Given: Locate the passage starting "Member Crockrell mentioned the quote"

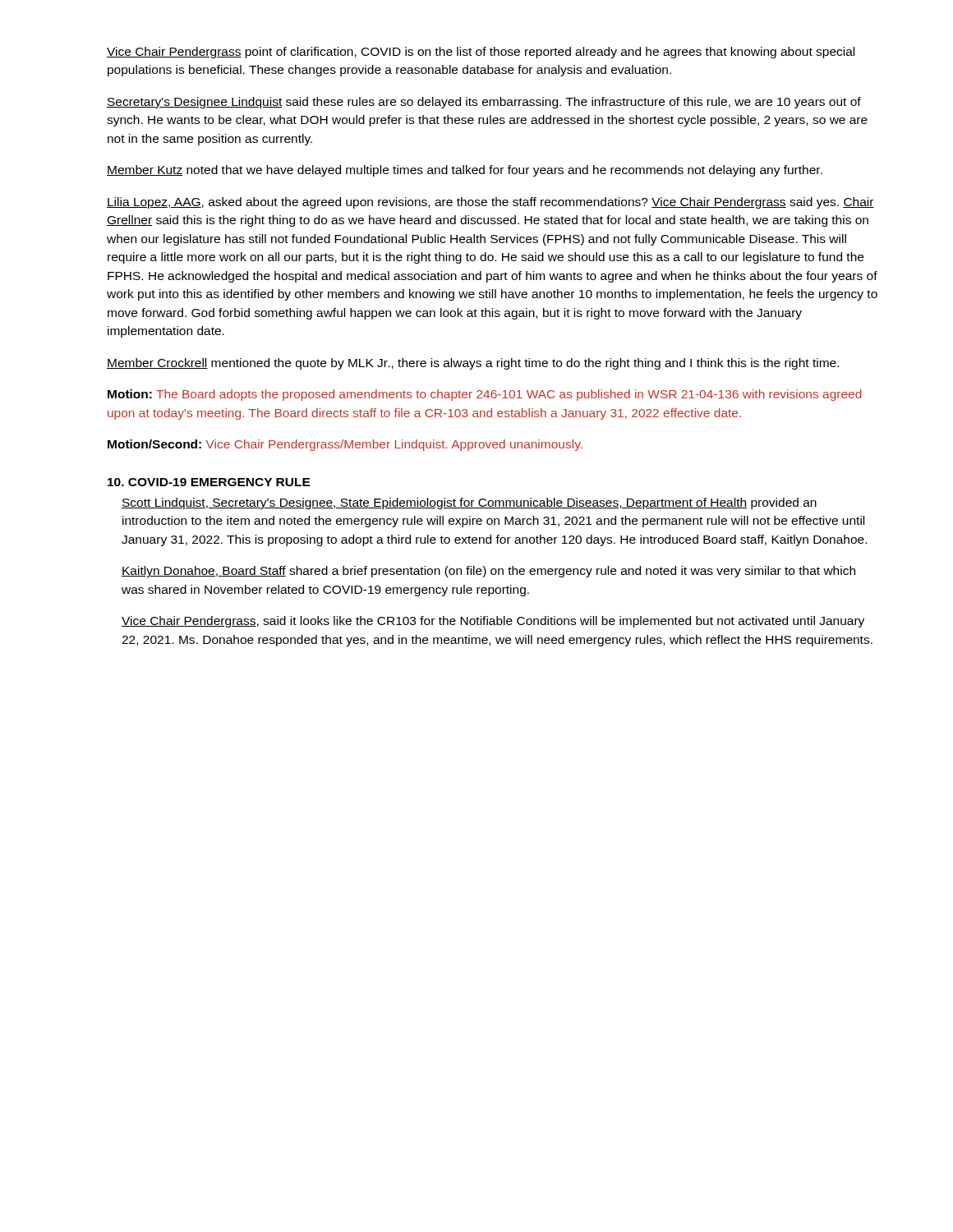Looking at the screenshot, I should [x=473, y=362].
